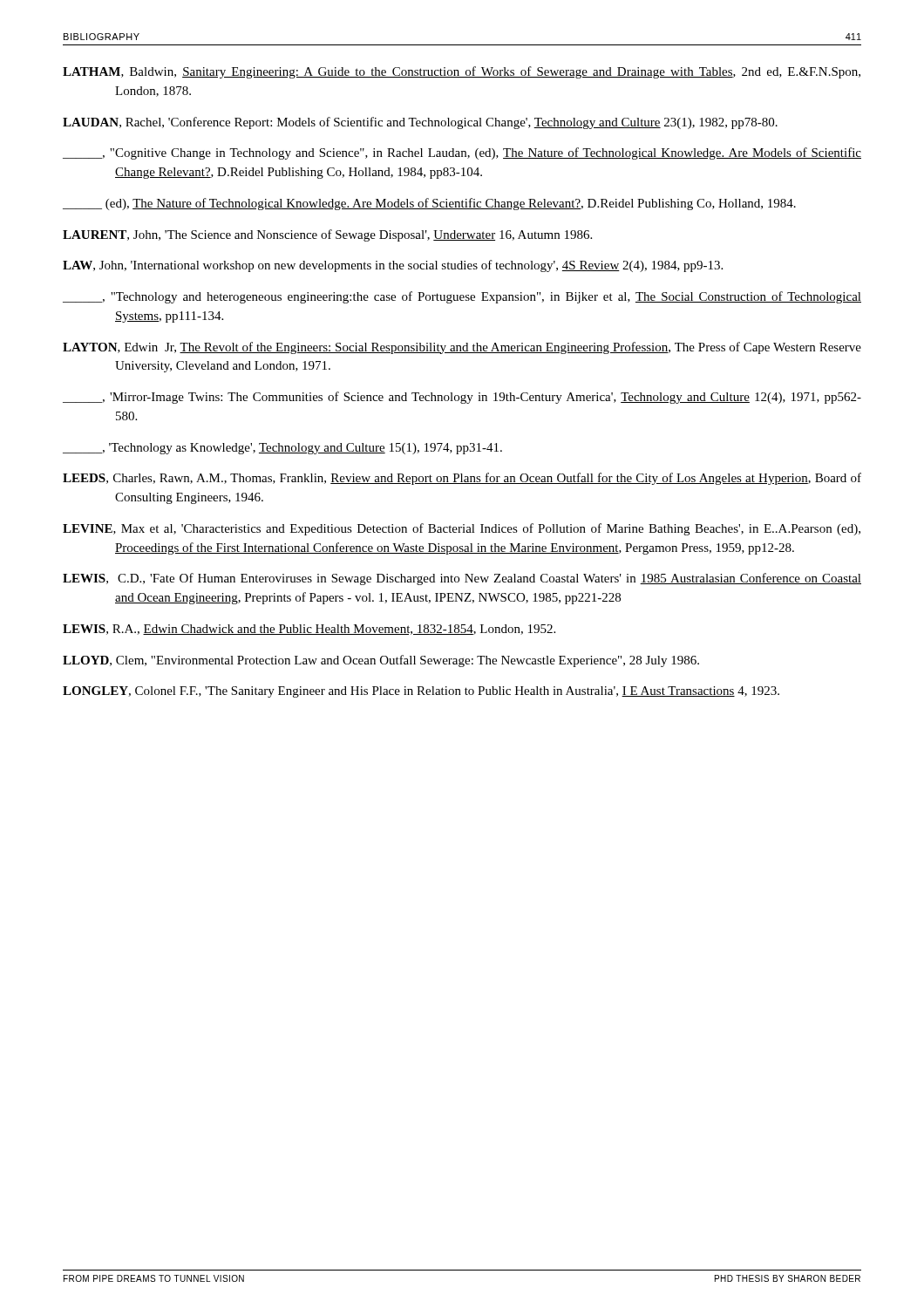Locate the block of text that opens with "______, 'Mirror-Image Twins: The Communities of"
The height and width of the screenshot is (1308, 924).
coord(462,407)
